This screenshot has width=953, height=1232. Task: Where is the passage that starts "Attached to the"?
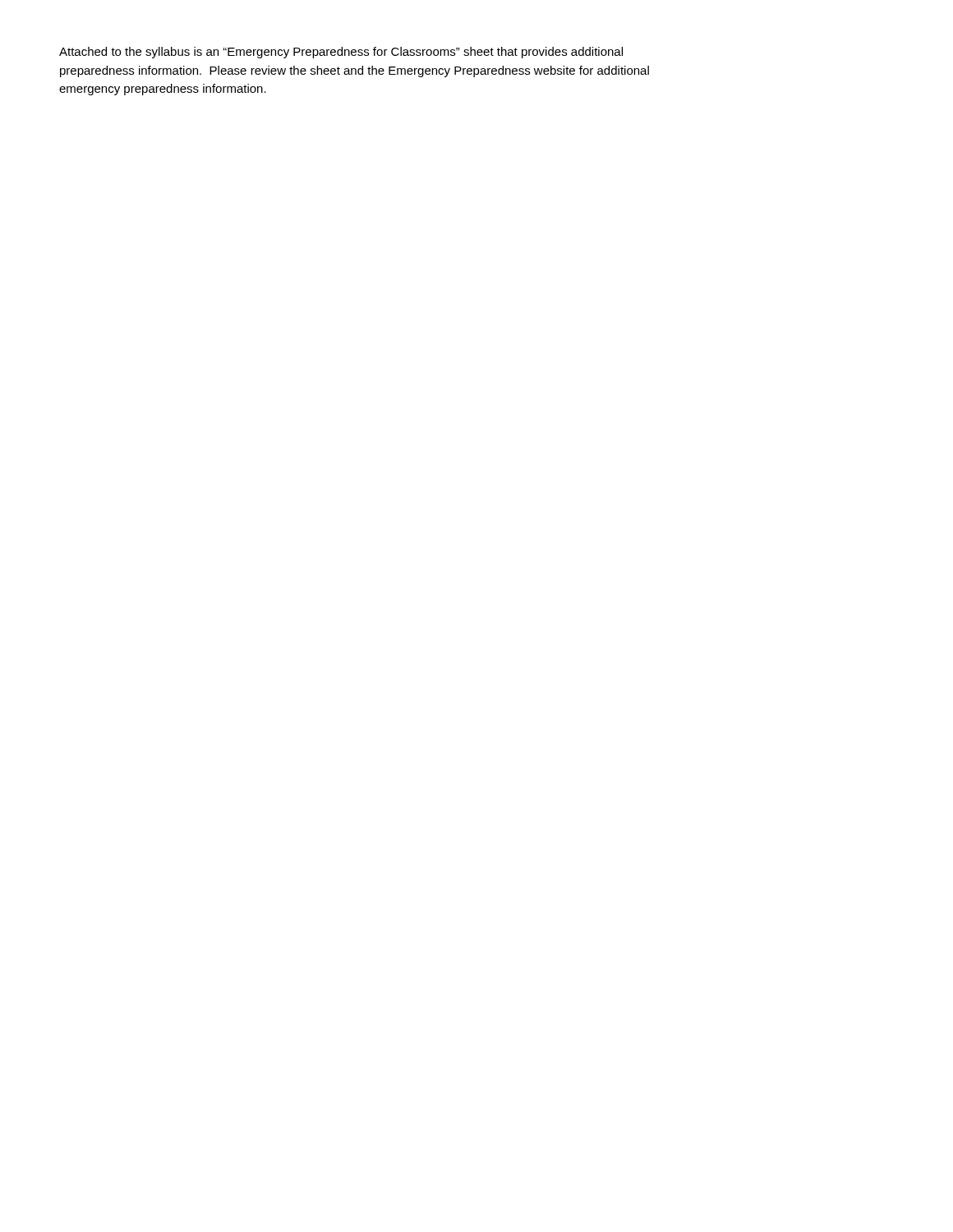coord(354,70)
